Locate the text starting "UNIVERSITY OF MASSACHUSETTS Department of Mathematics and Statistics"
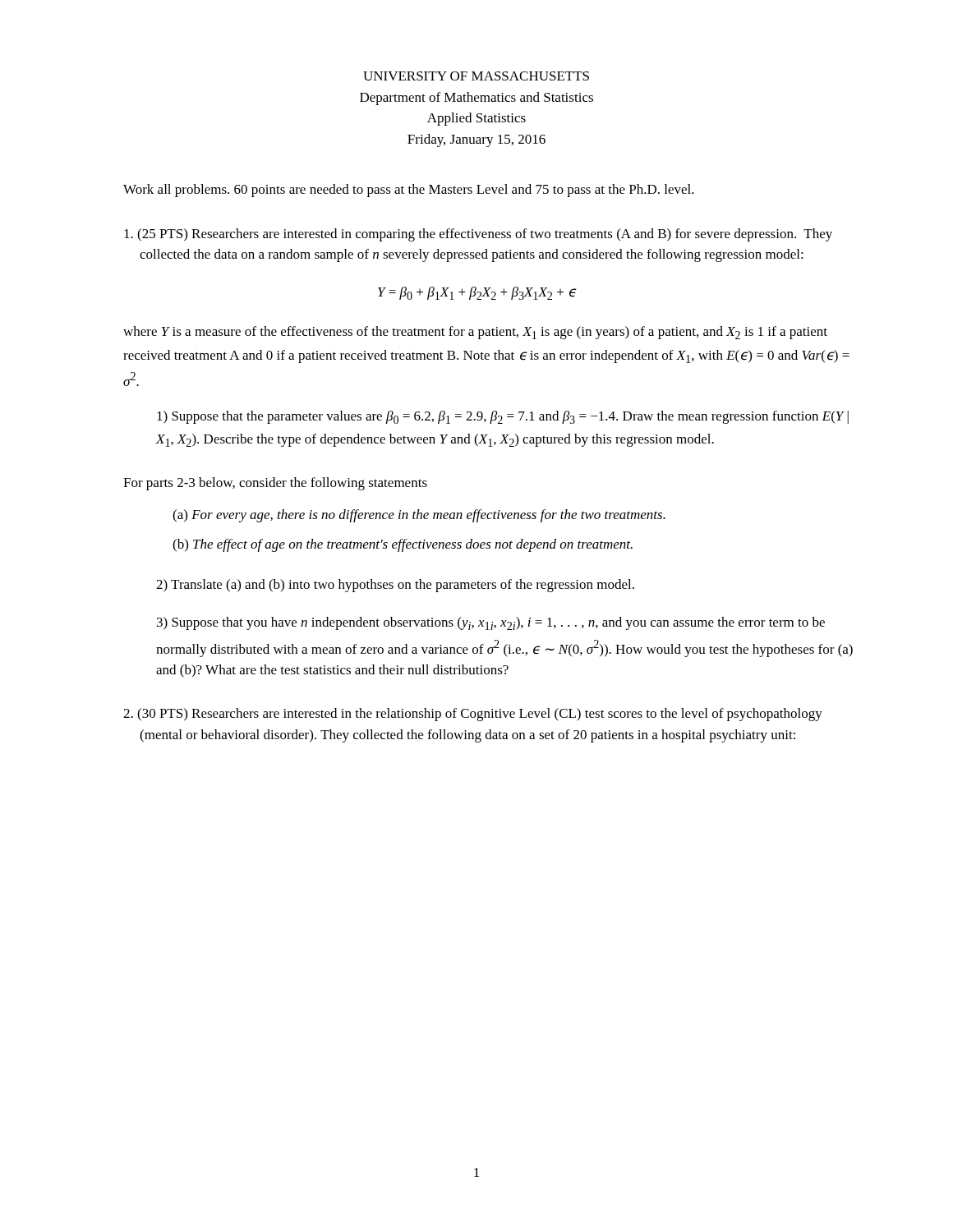This screenshot has height=1232, width=953. pos(476,107)
